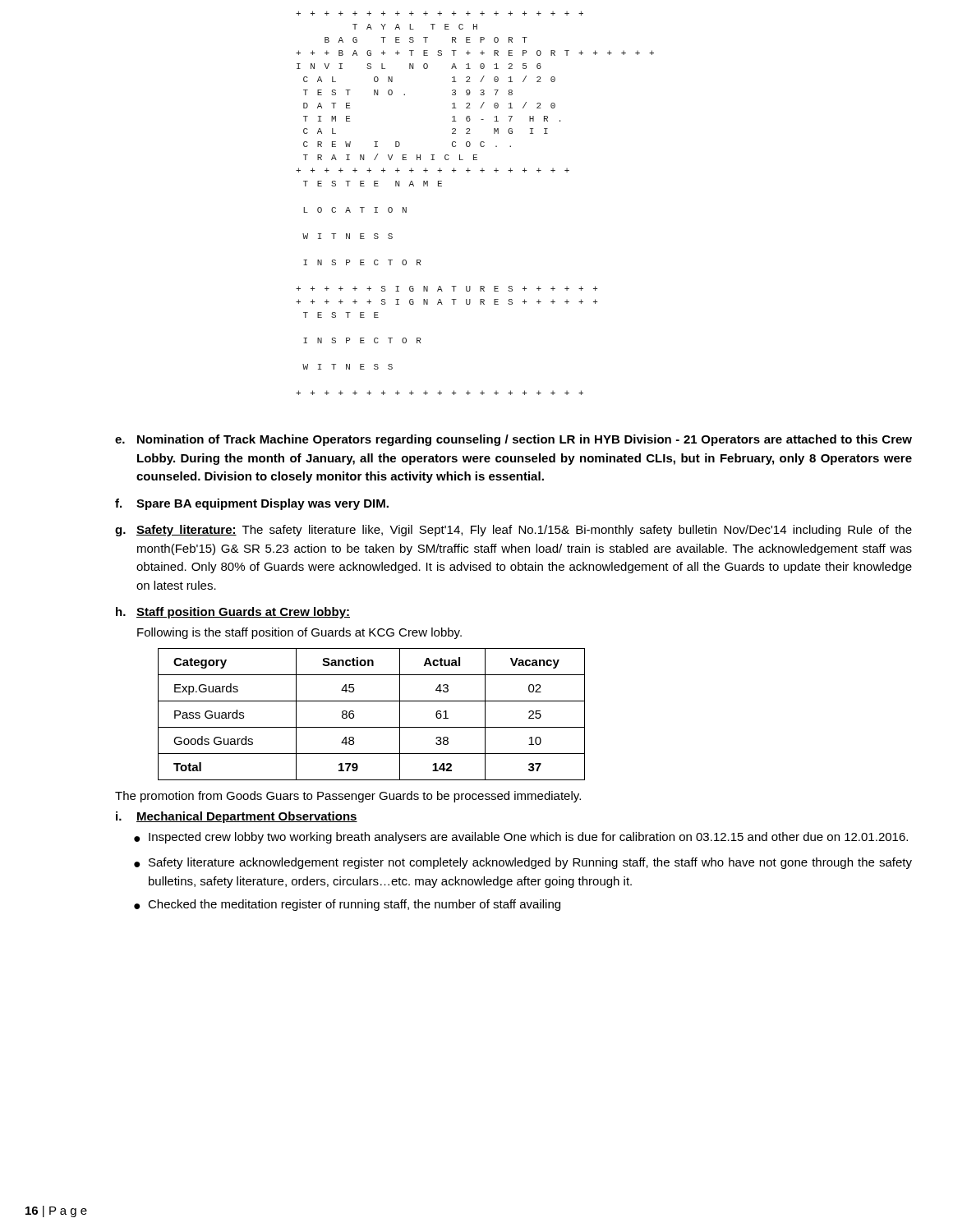Find "i. Mechanical Department Observations" on this page
This screenshot has width=953, height=1232.
[237, 817]
